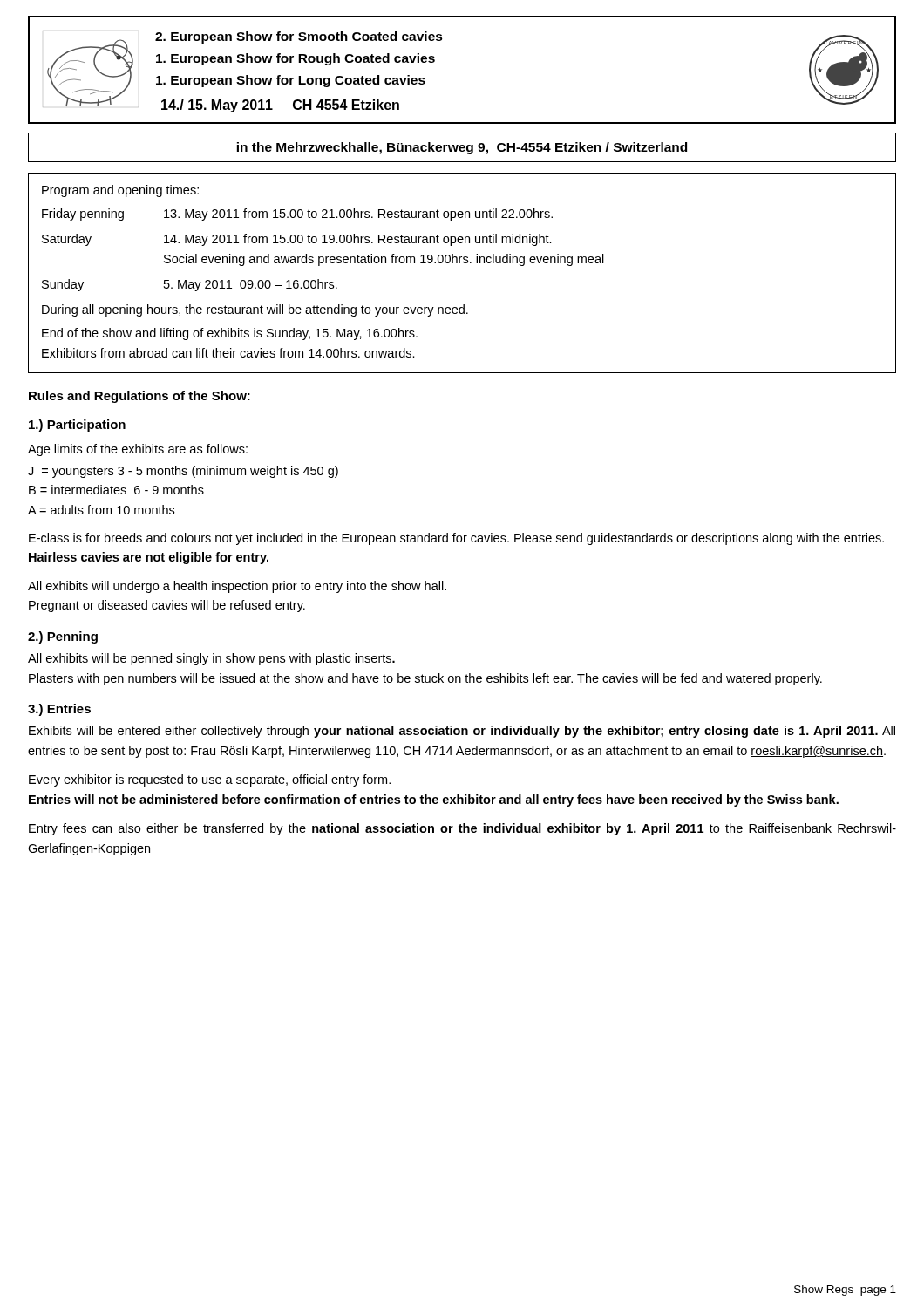Find the block starting "Rules and Regulations of the Show:"

point(139,395)
